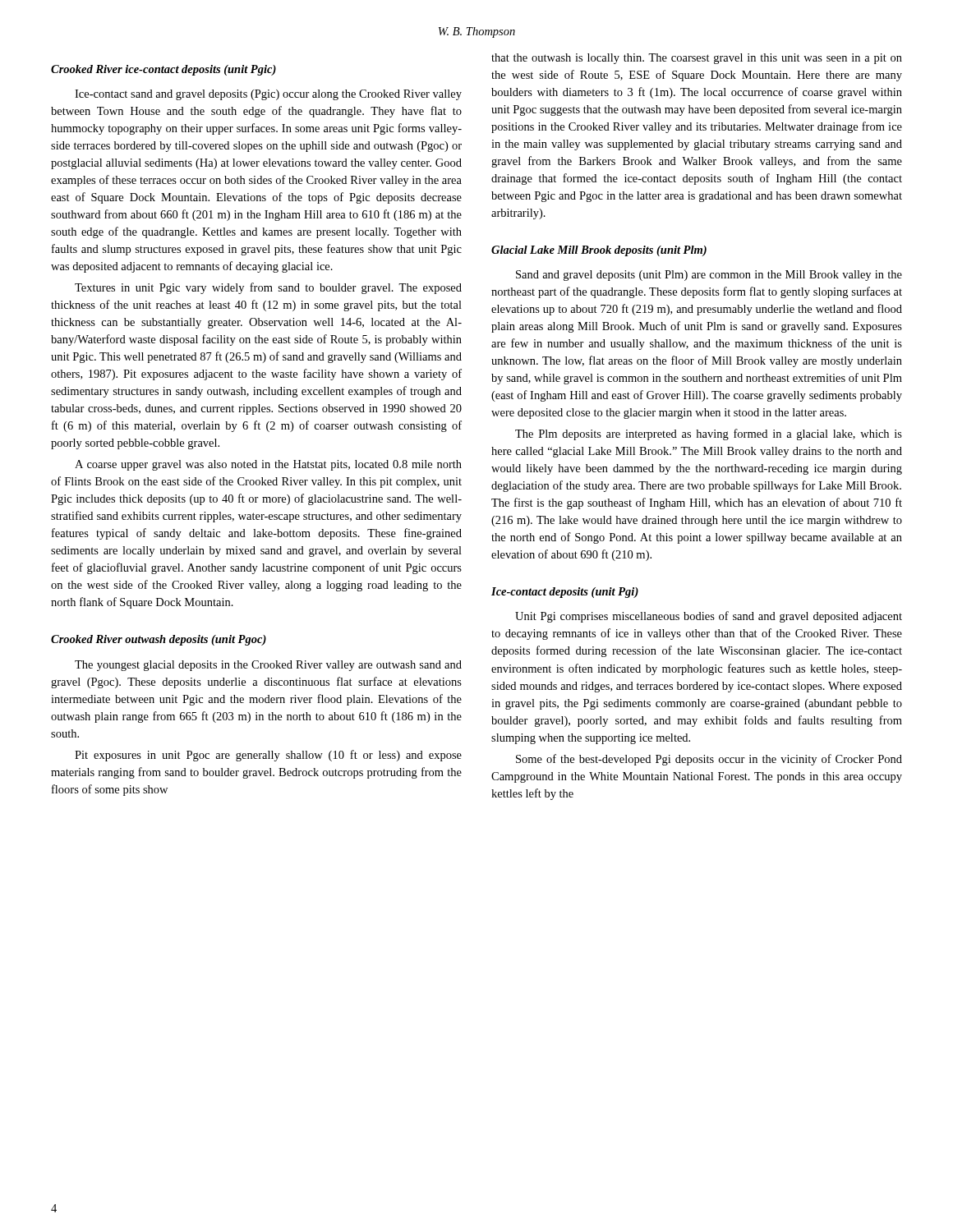Locate the passage starting "The youngest glacial deposits"
The width and height of the screenshot is (953, 1232).
(256, 699)
